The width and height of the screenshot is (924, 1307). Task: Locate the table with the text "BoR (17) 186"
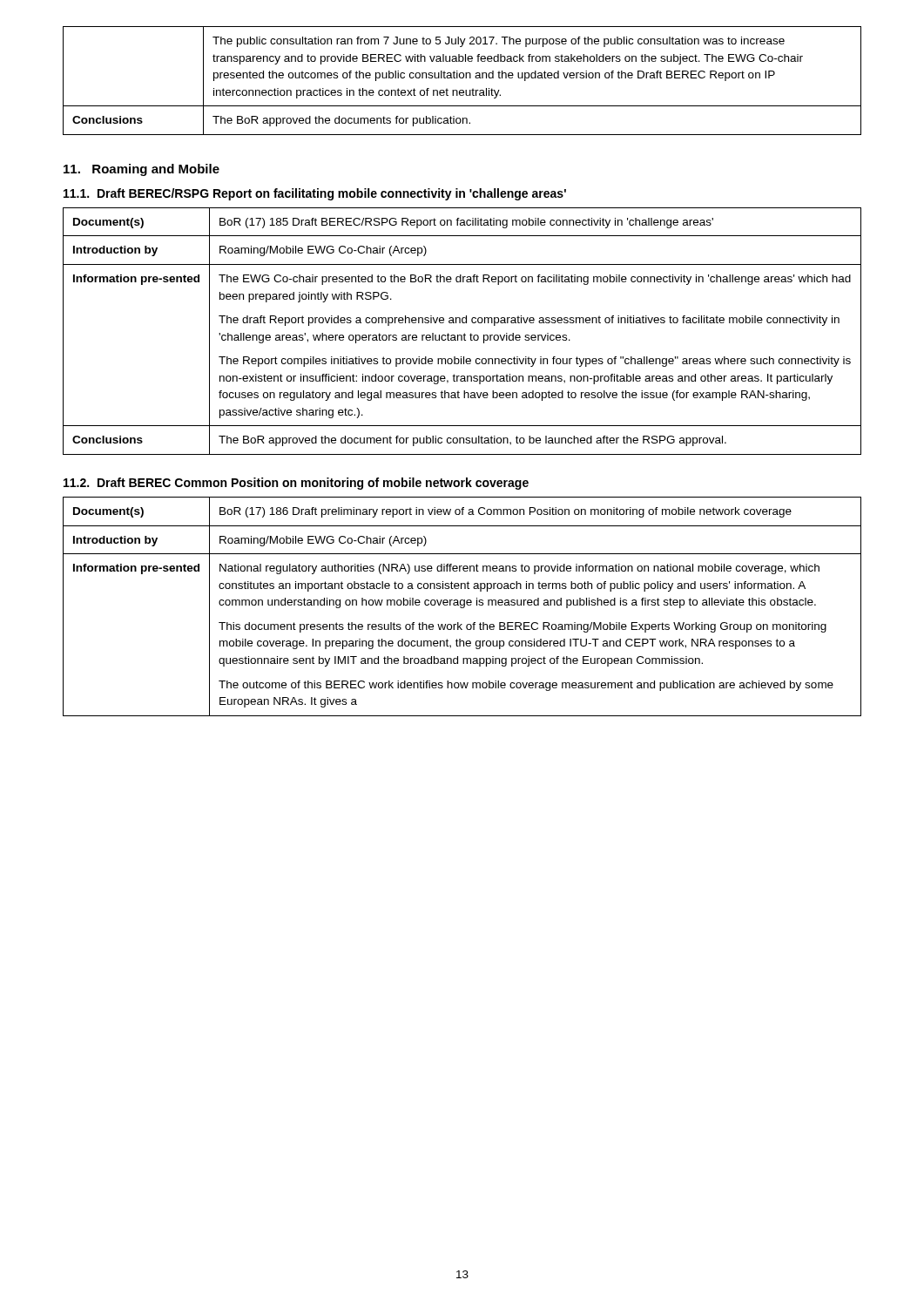[462, 606]
